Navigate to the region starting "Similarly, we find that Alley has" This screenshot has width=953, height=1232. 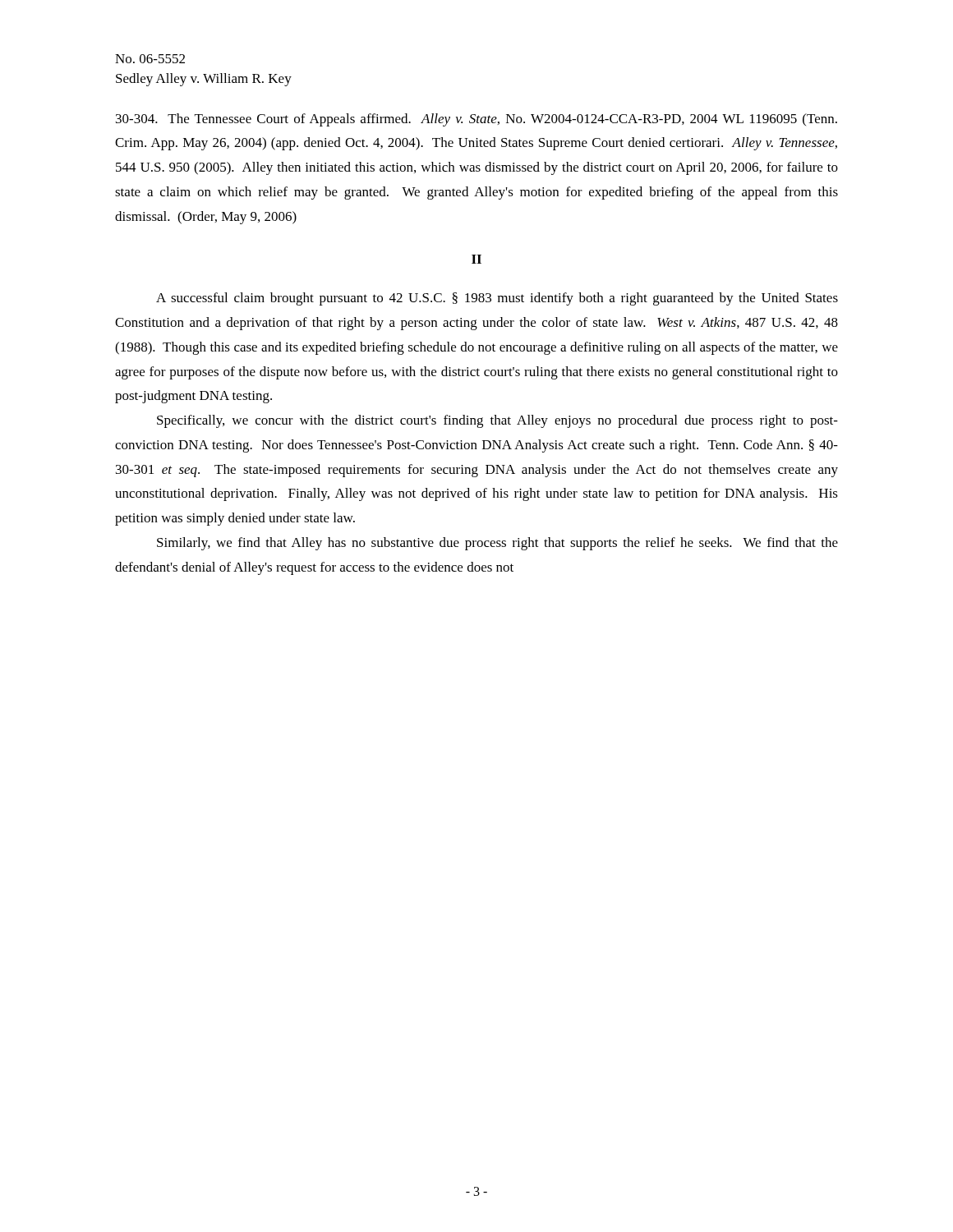pyautogui.click(x=476, y=555)
